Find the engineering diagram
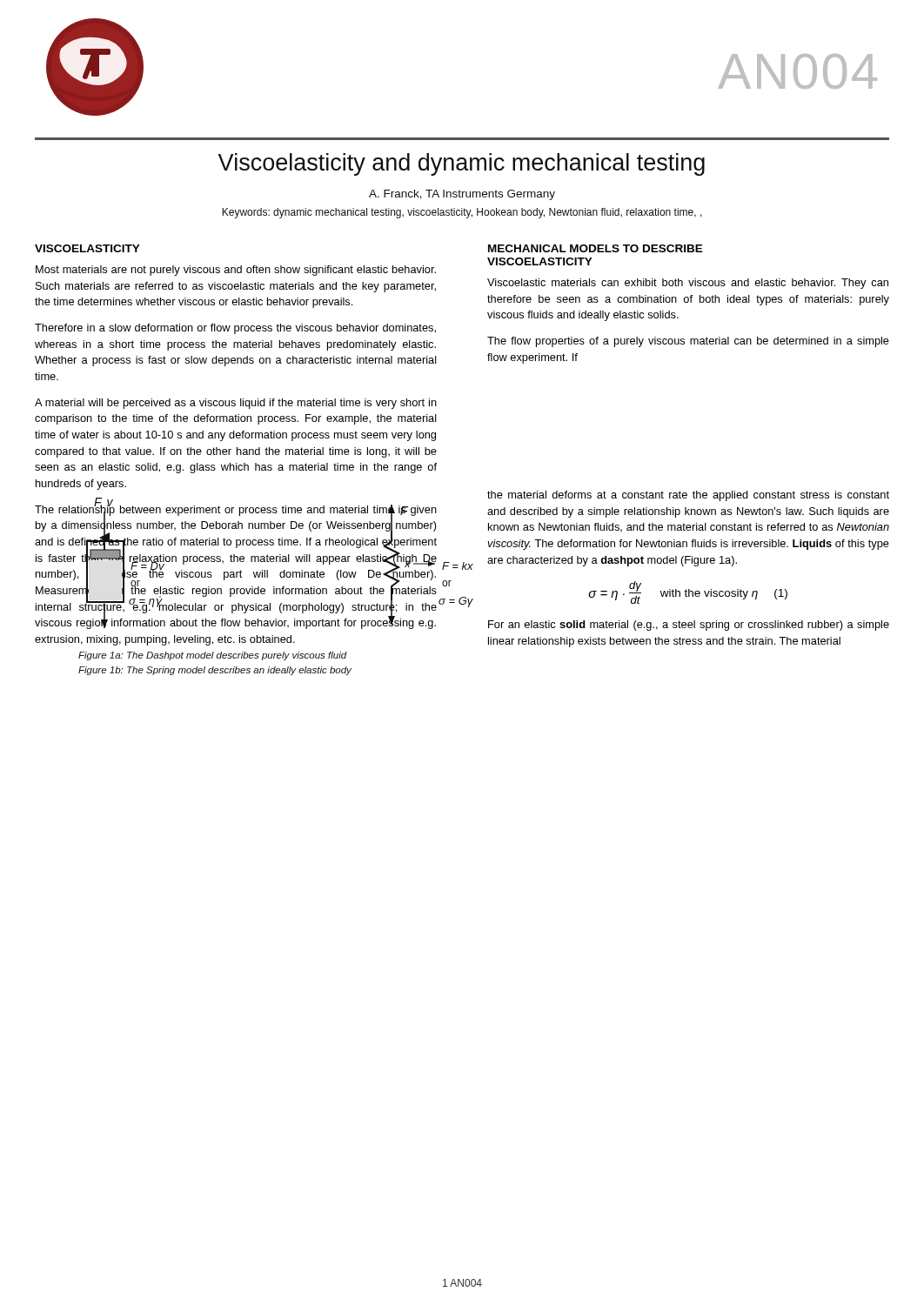924x1305 pixels. pos(305,574)
